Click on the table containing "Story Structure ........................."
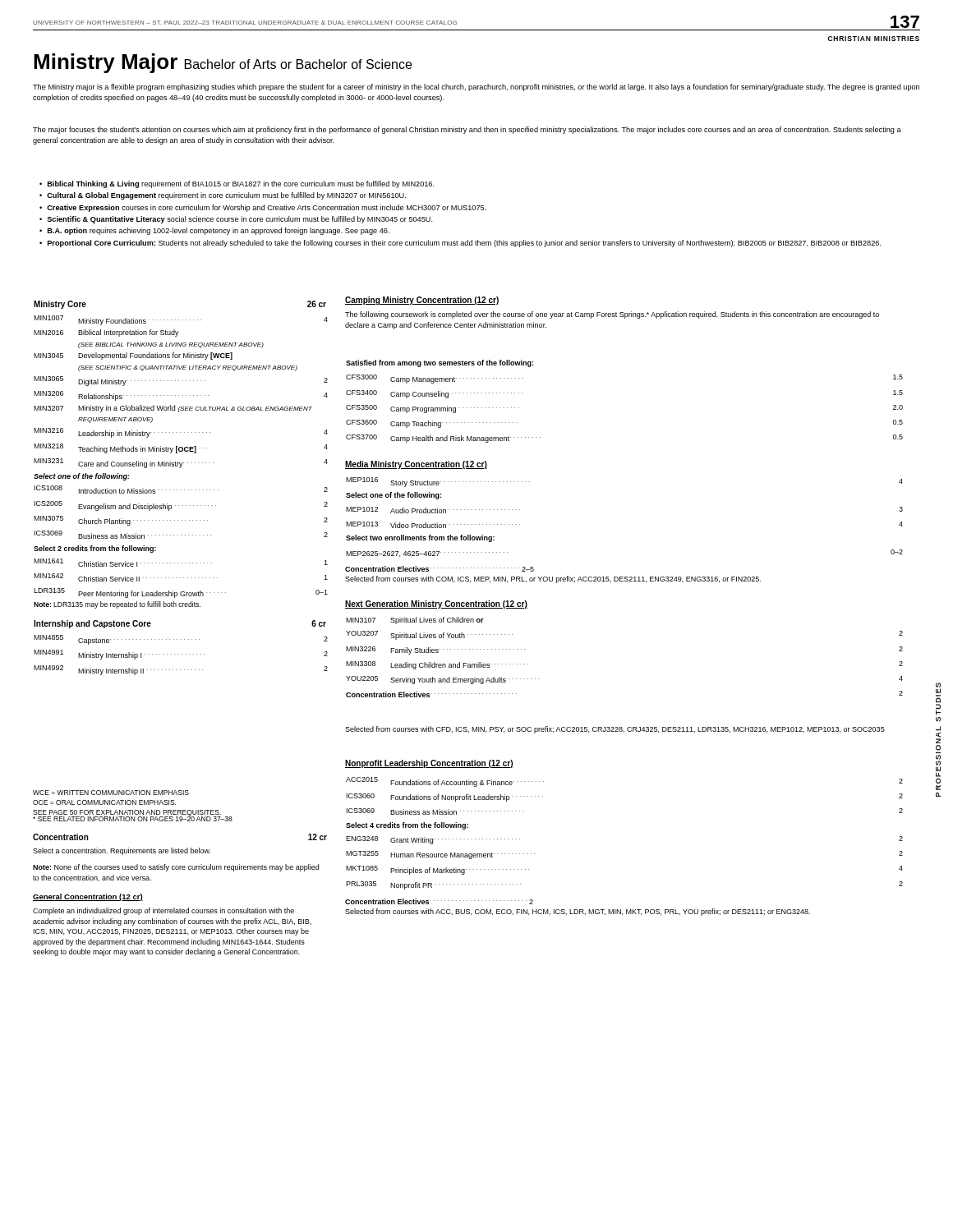This screenshot has width=953, height=1232. (x=624, y=517)
